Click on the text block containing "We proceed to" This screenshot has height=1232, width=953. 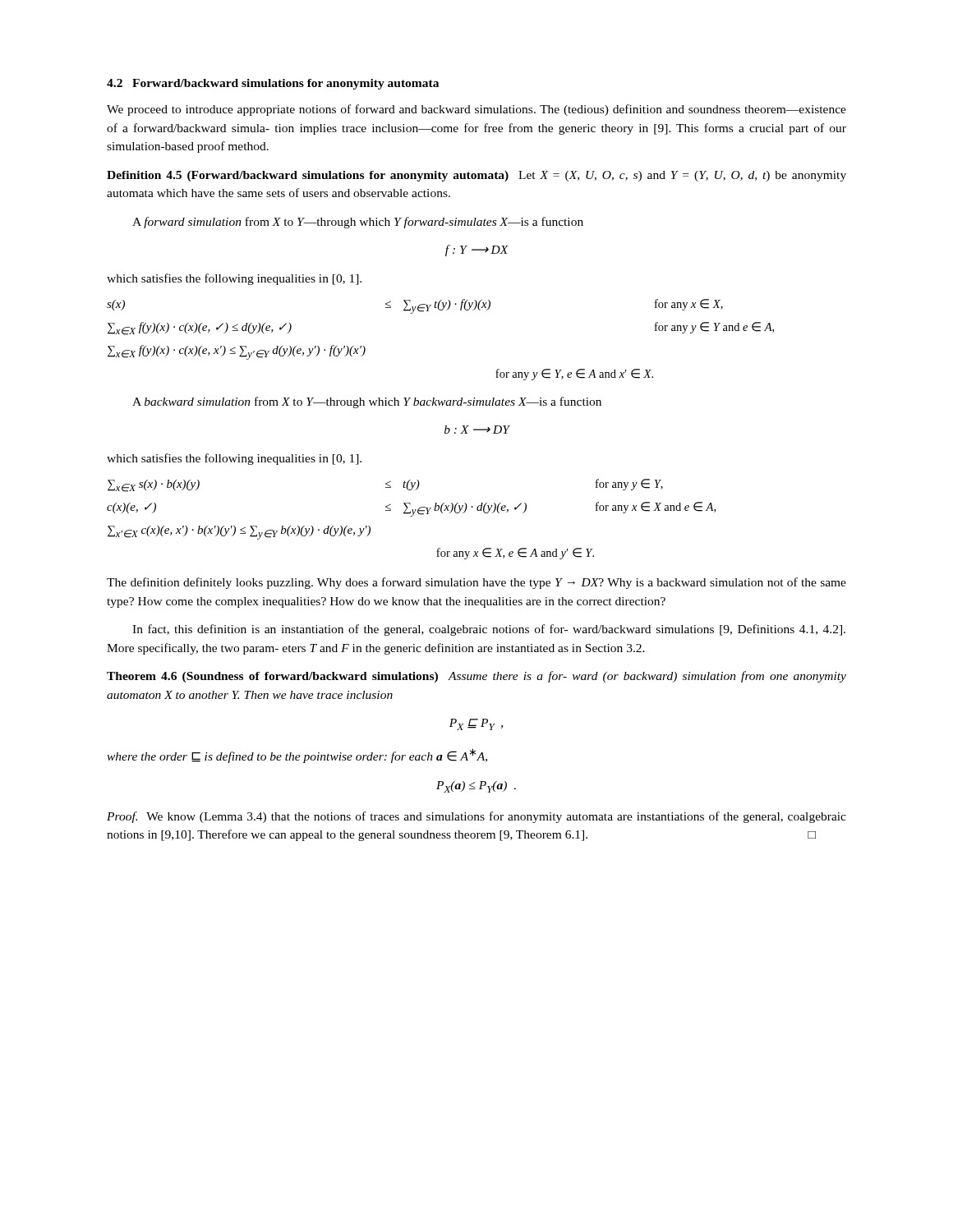(476, 128)
